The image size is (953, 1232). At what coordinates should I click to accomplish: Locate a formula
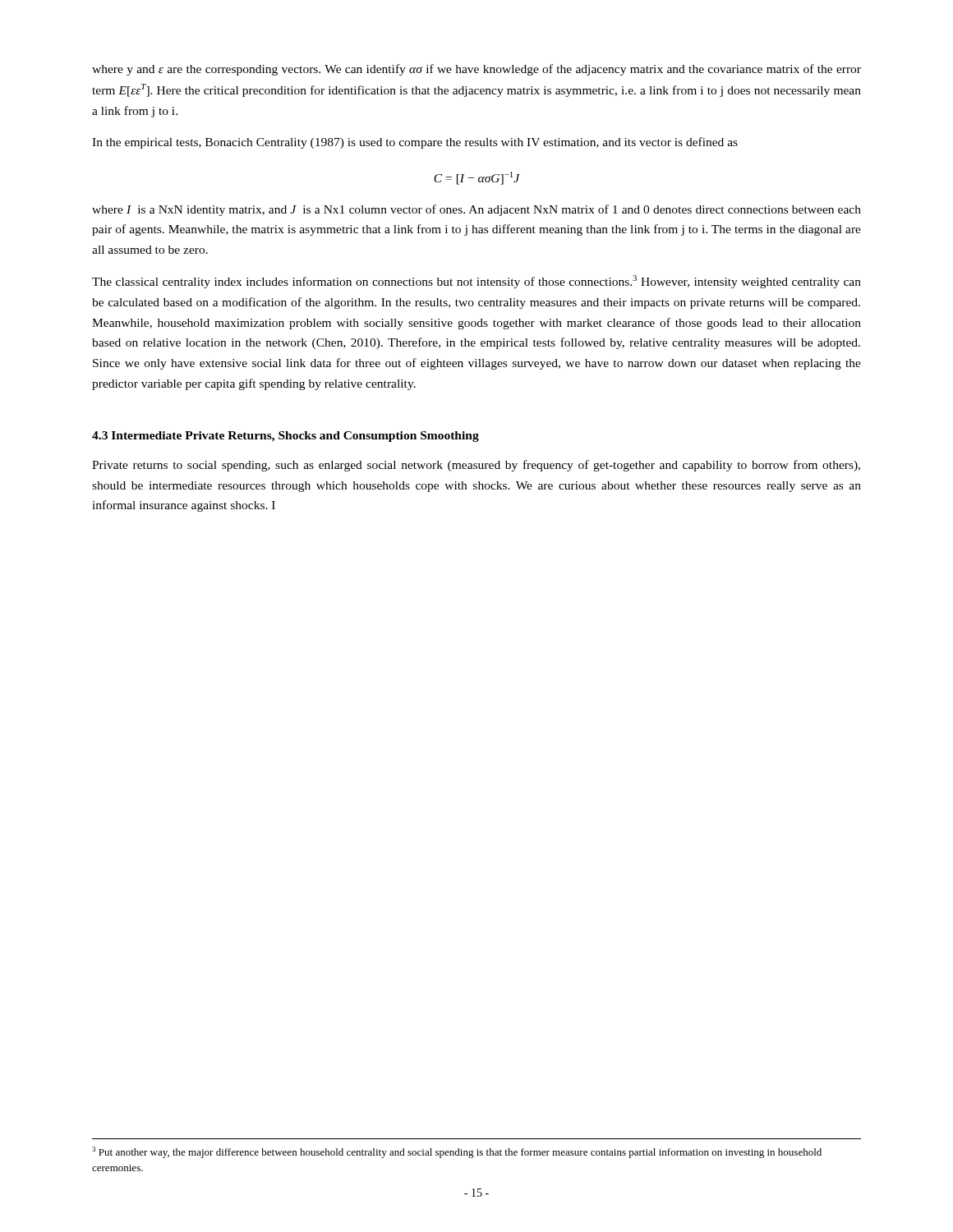click(x=476, y=177)
